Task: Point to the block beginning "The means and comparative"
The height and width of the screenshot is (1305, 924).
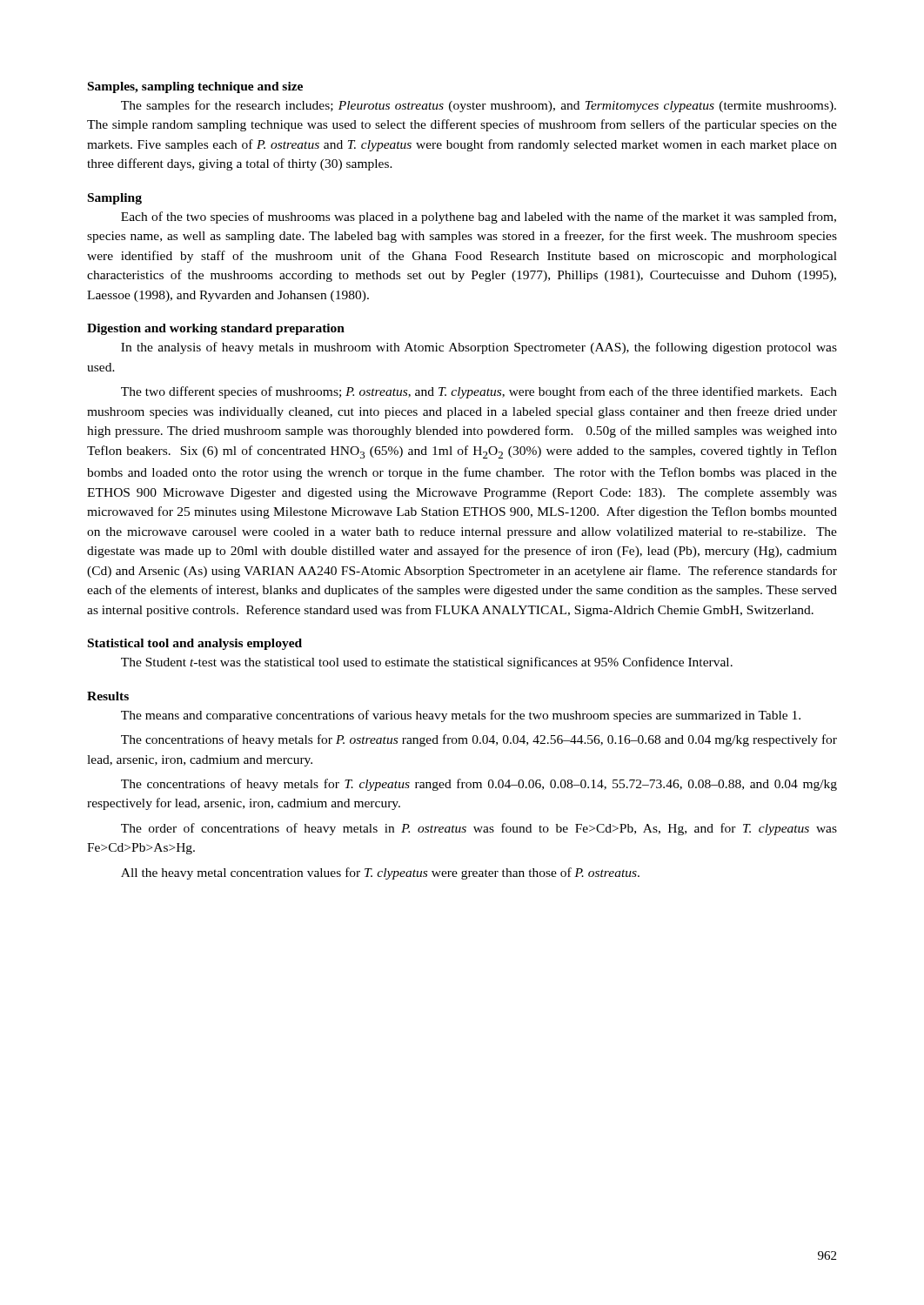Action: [x=462, y=794]
